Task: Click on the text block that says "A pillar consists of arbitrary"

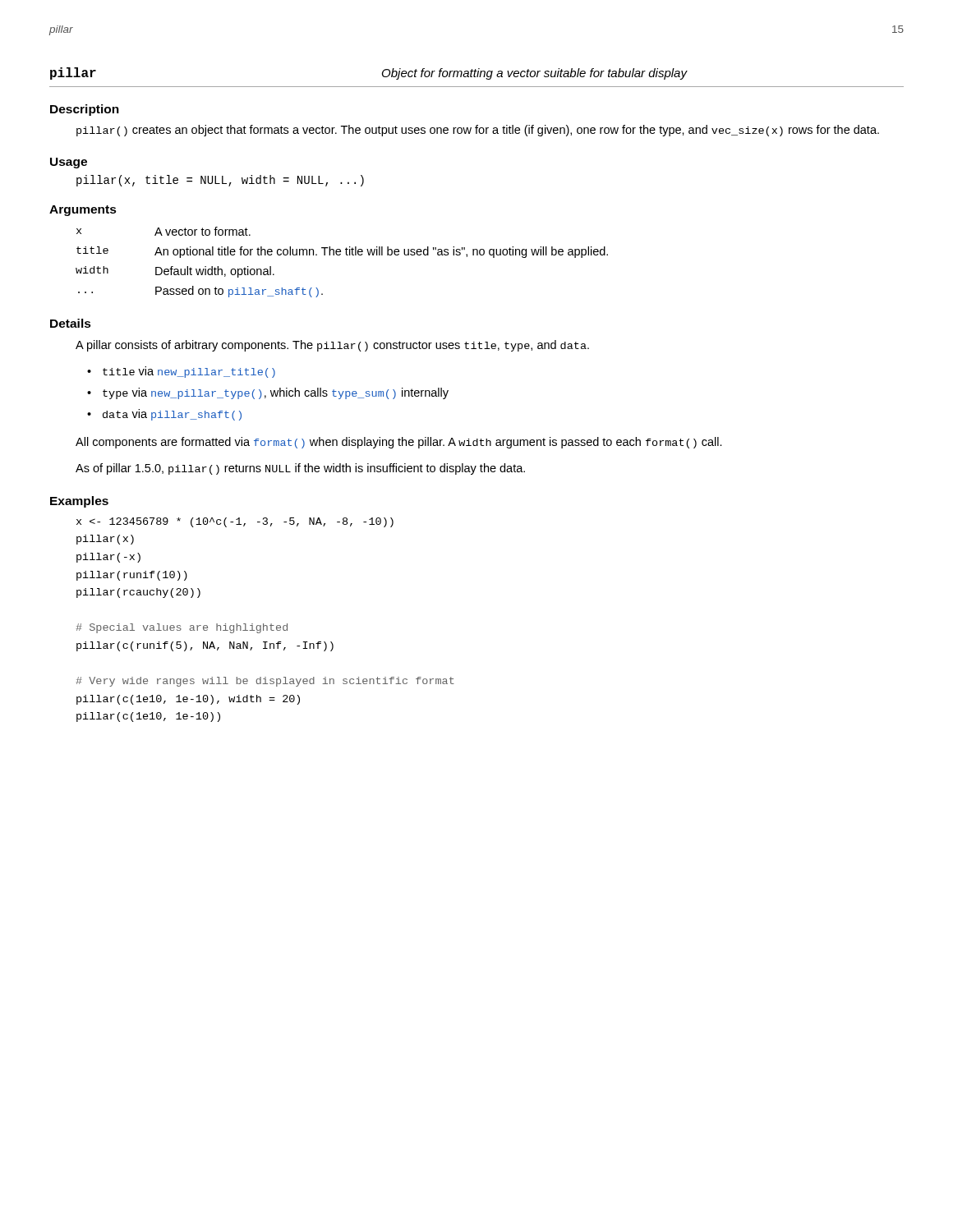Action: coord(333,346)
